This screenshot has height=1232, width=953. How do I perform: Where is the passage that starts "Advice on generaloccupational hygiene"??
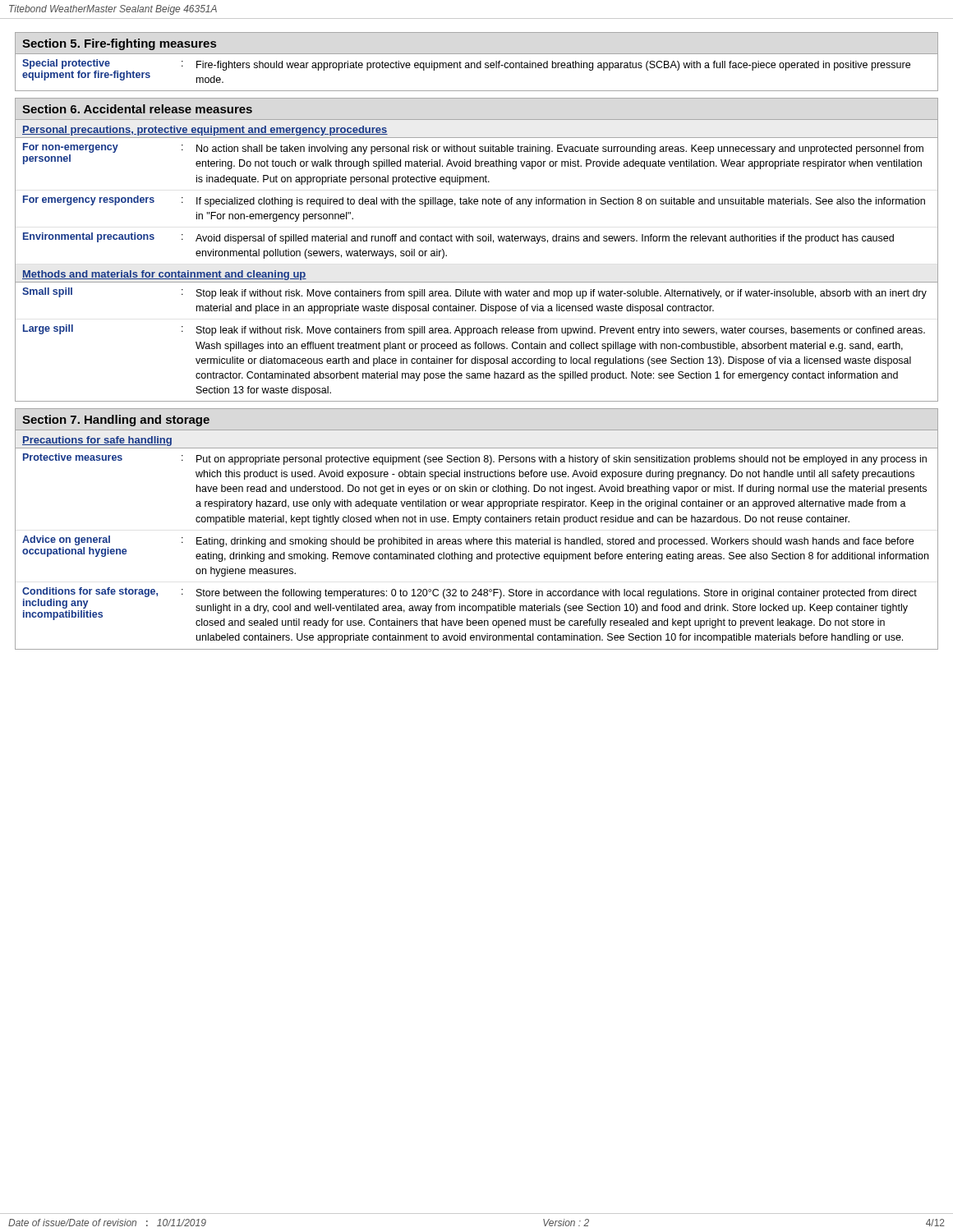coord(476,556)
